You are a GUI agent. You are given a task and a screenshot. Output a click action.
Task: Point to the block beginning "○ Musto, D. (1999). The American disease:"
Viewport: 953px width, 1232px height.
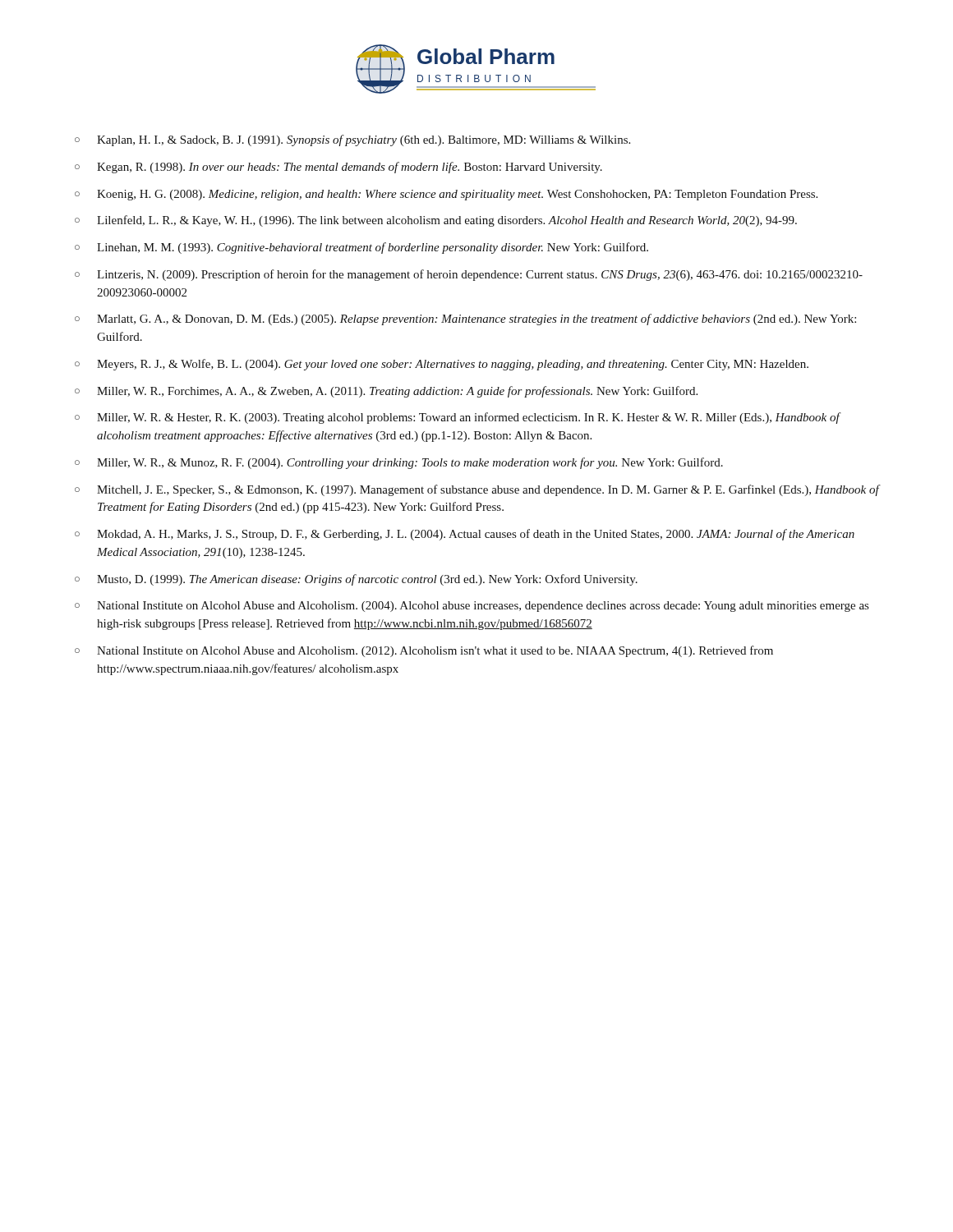(476, 579)
